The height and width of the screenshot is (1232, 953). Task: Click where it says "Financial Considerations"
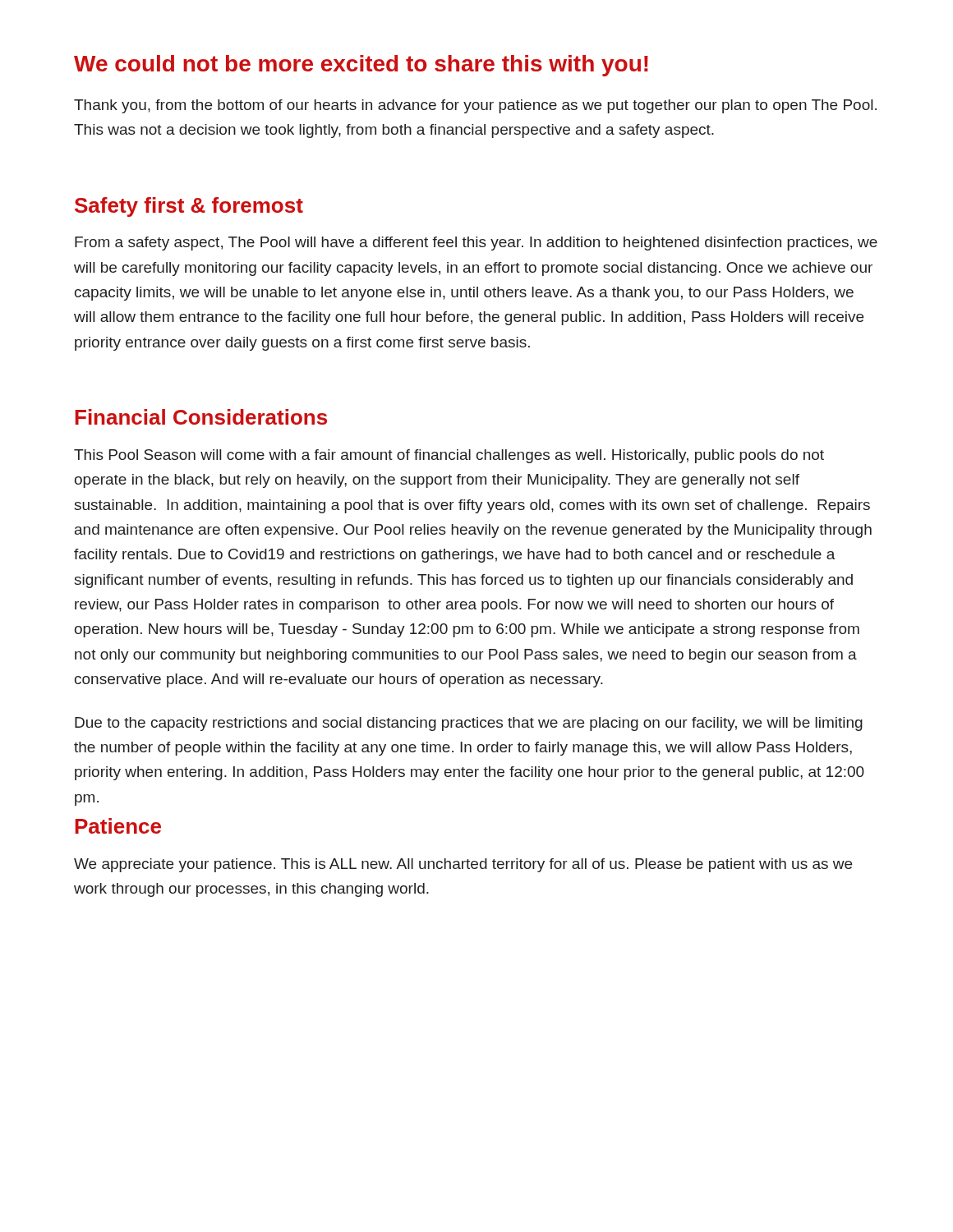[x=201, y=418]
